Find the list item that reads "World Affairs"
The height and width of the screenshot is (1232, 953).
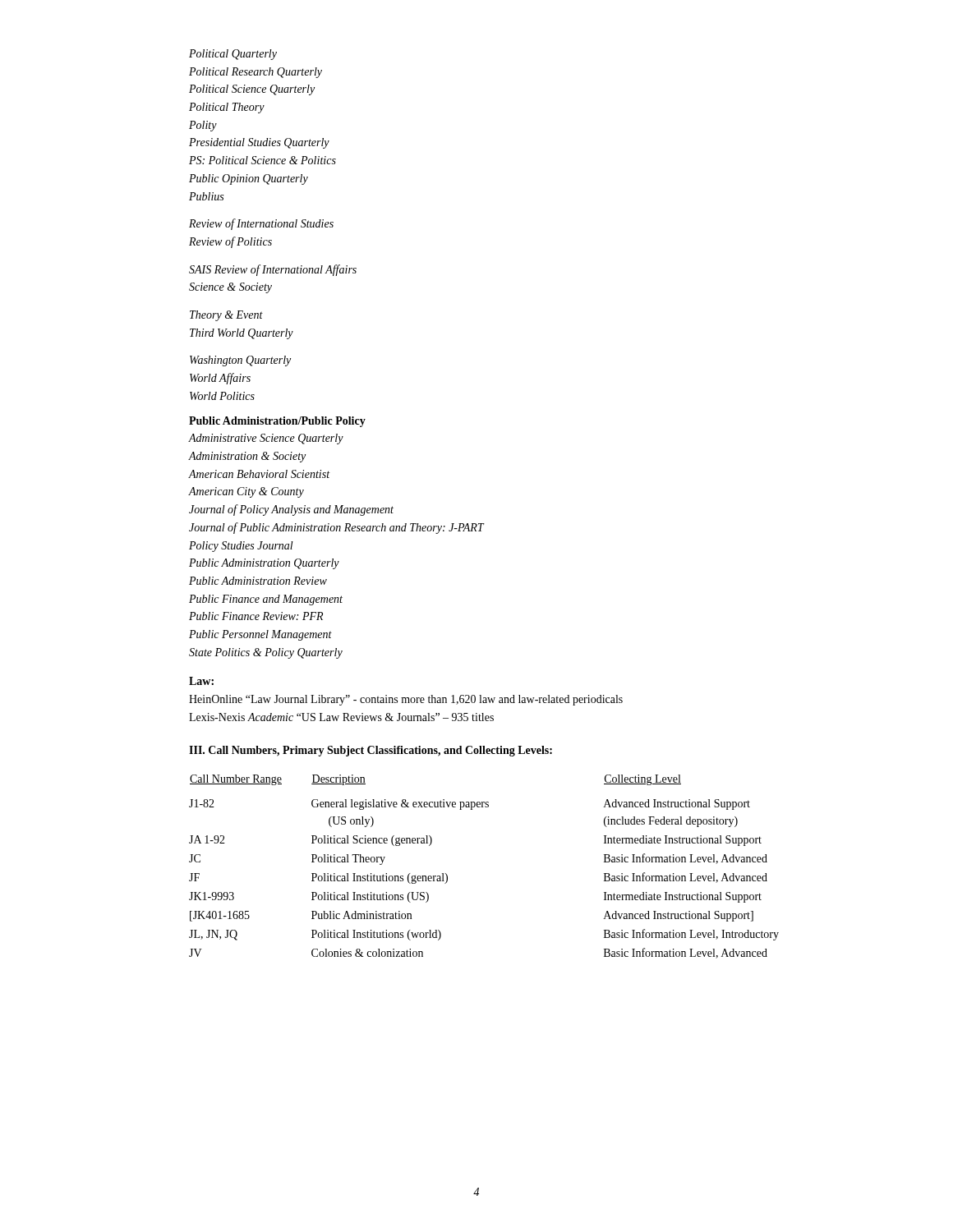click(220, 378)
